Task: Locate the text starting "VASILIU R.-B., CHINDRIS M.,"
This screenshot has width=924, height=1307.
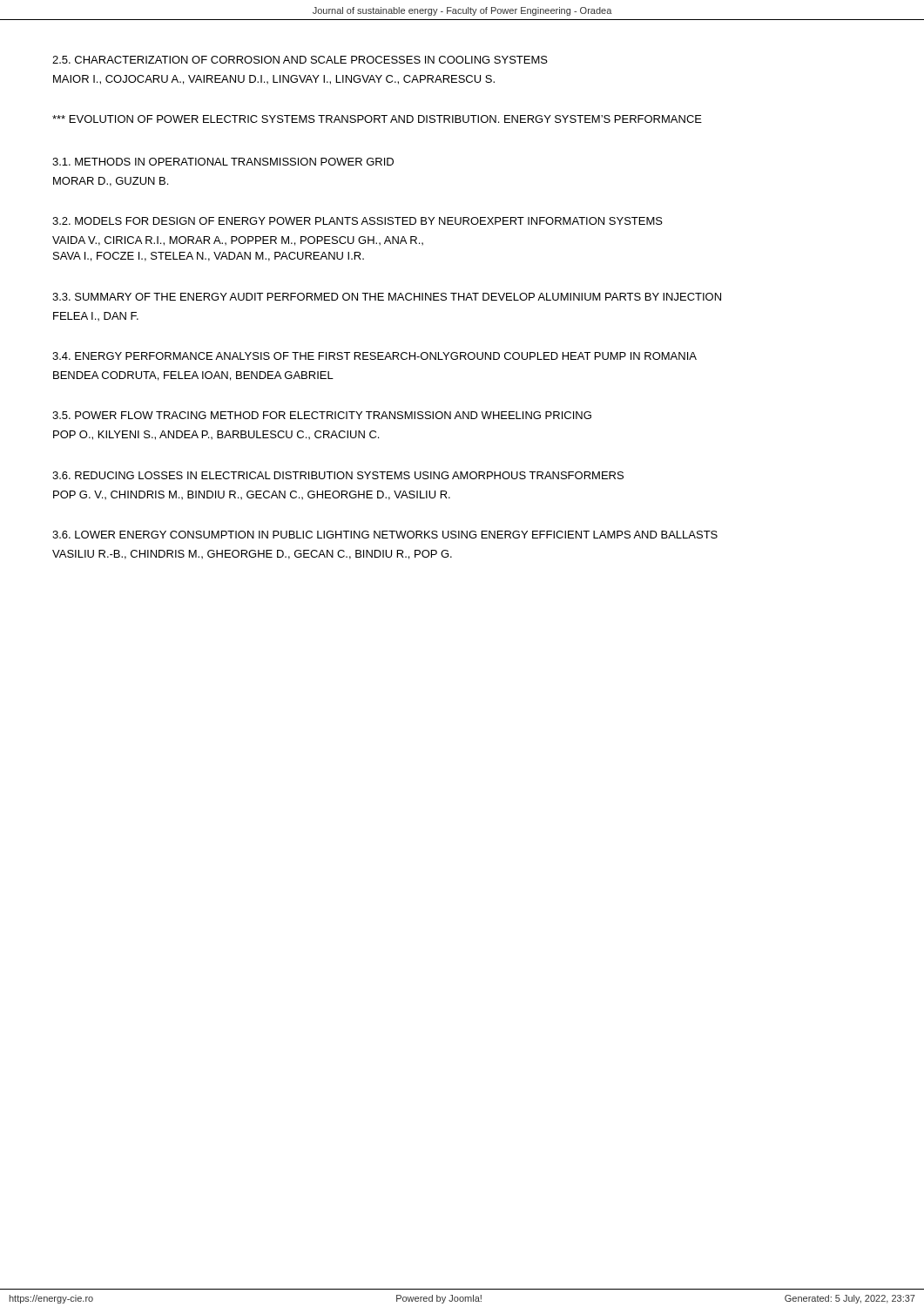Action: point(252,554)
